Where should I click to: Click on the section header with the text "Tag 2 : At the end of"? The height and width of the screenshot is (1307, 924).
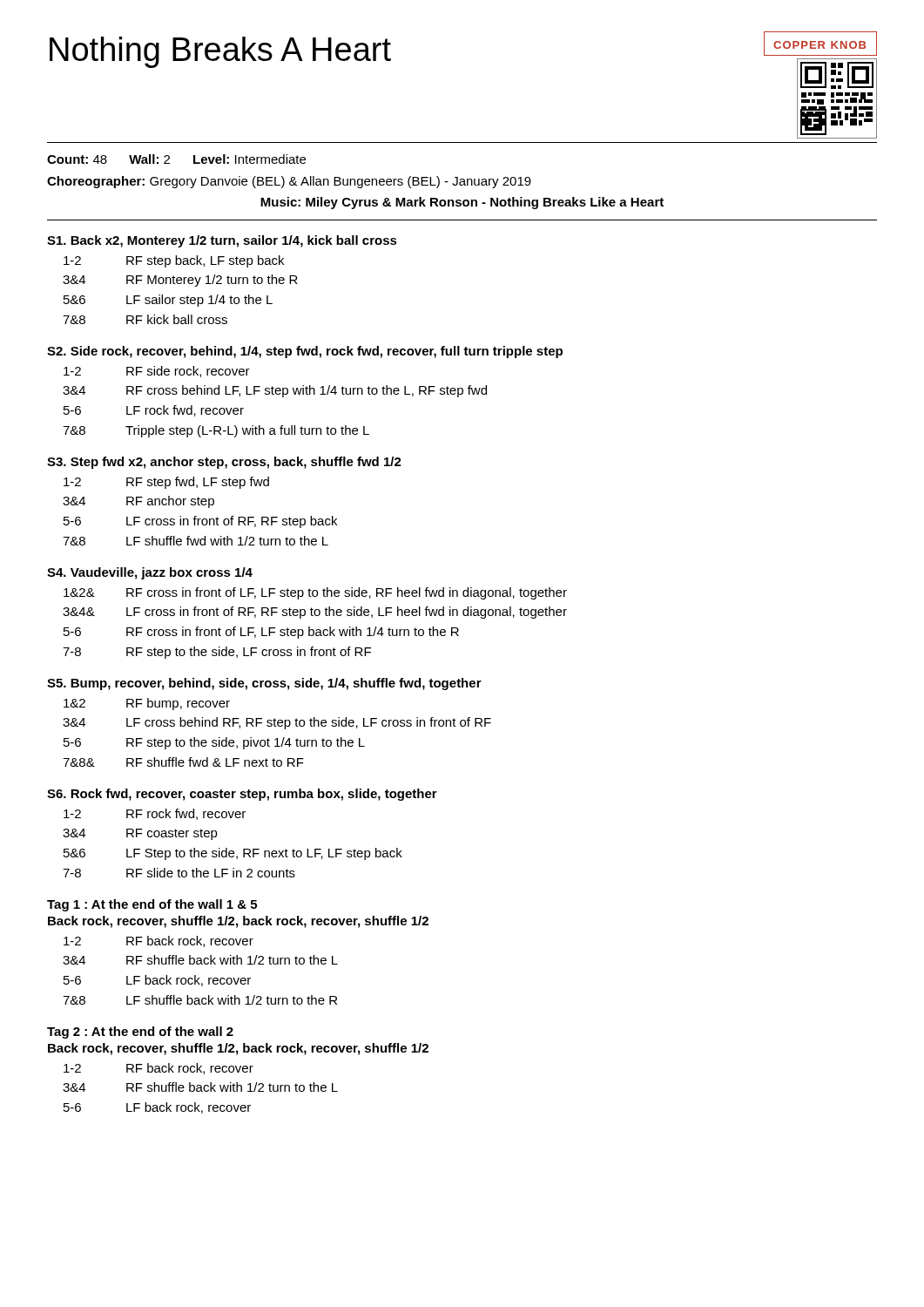(140, 1031)
